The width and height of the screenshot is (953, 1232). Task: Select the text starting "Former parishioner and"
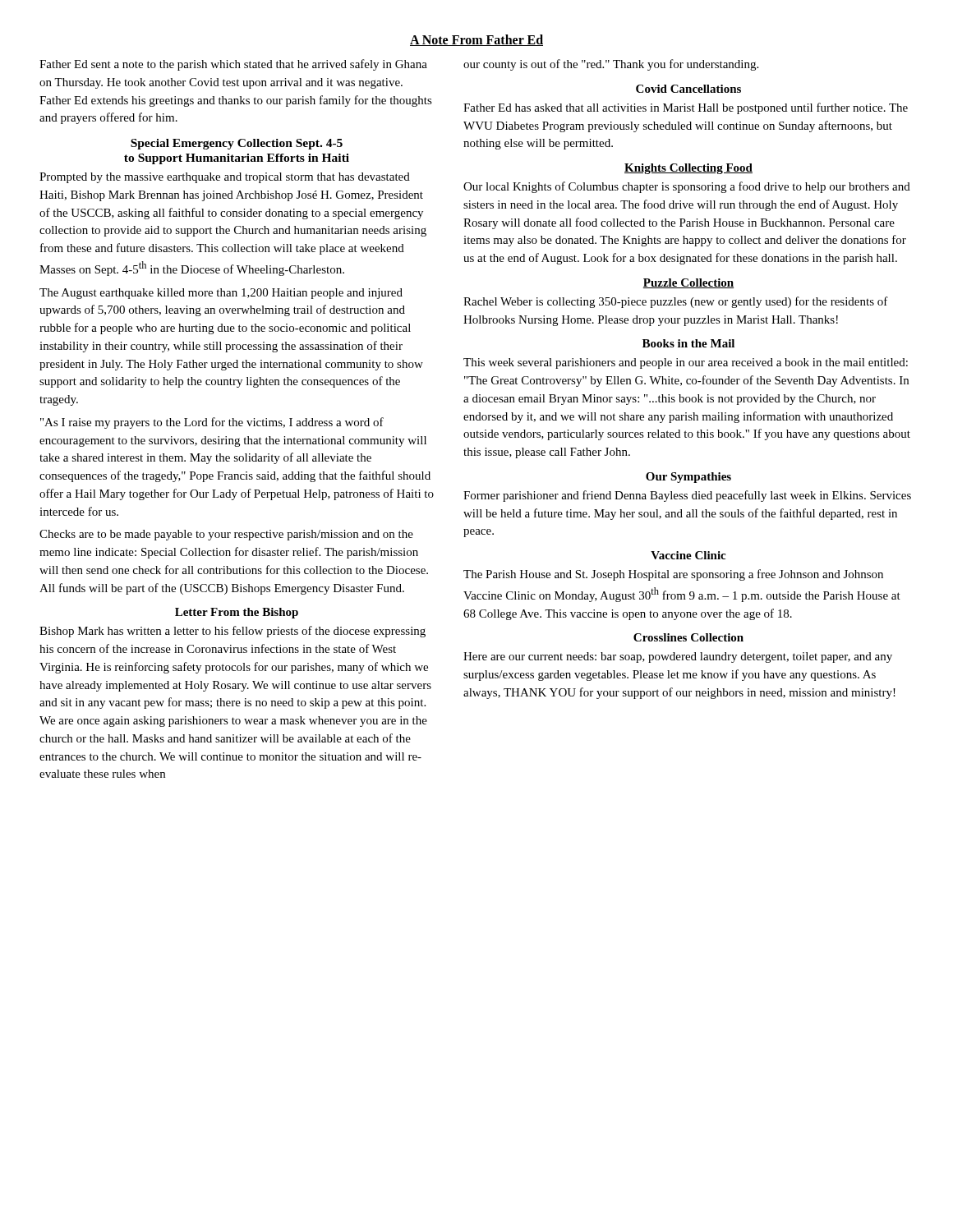click(688, 514)
